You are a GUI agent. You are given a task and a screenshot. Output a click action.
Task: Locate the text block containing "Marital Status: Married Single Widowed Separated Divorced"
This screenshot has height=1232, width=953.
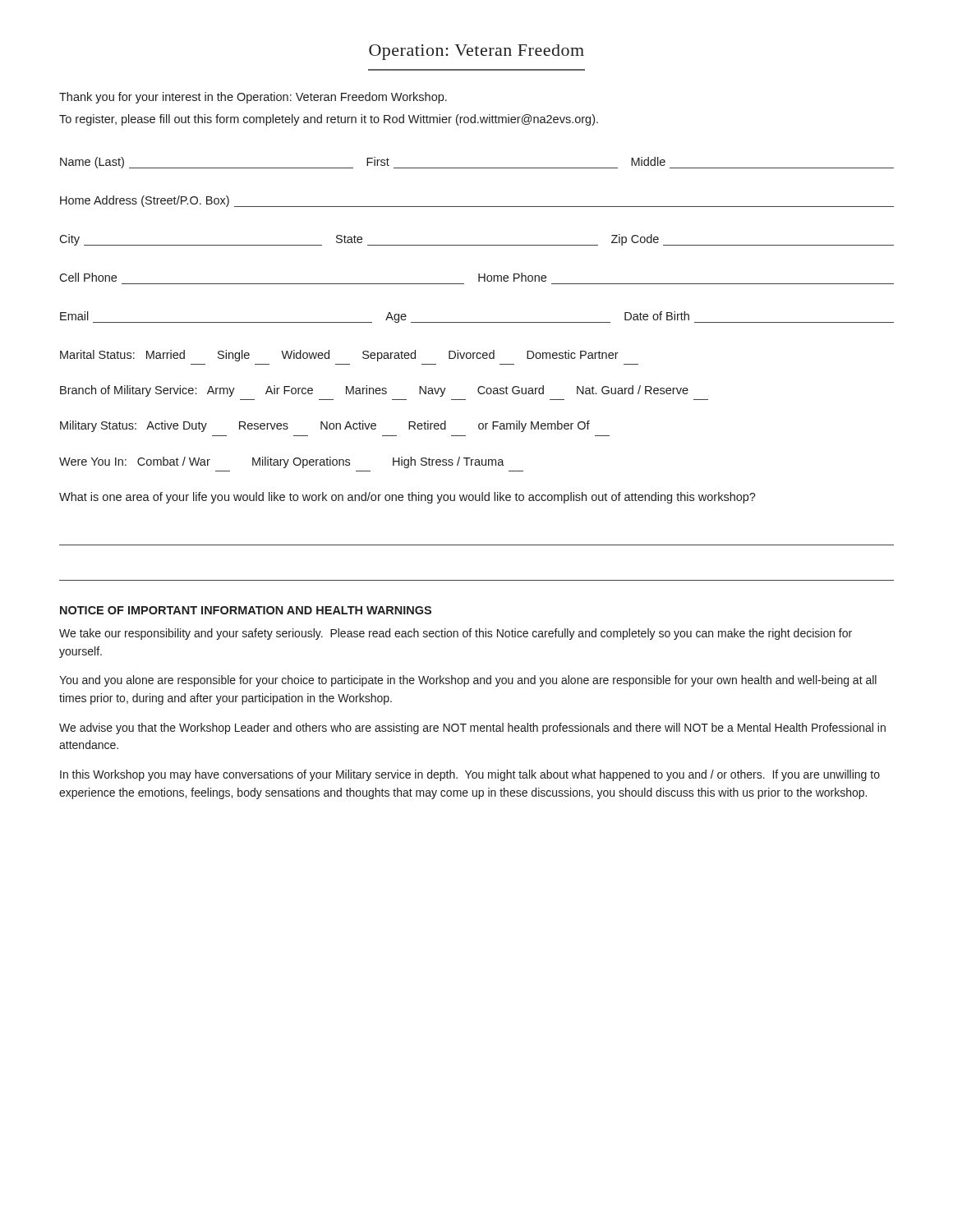coord(349,357)
